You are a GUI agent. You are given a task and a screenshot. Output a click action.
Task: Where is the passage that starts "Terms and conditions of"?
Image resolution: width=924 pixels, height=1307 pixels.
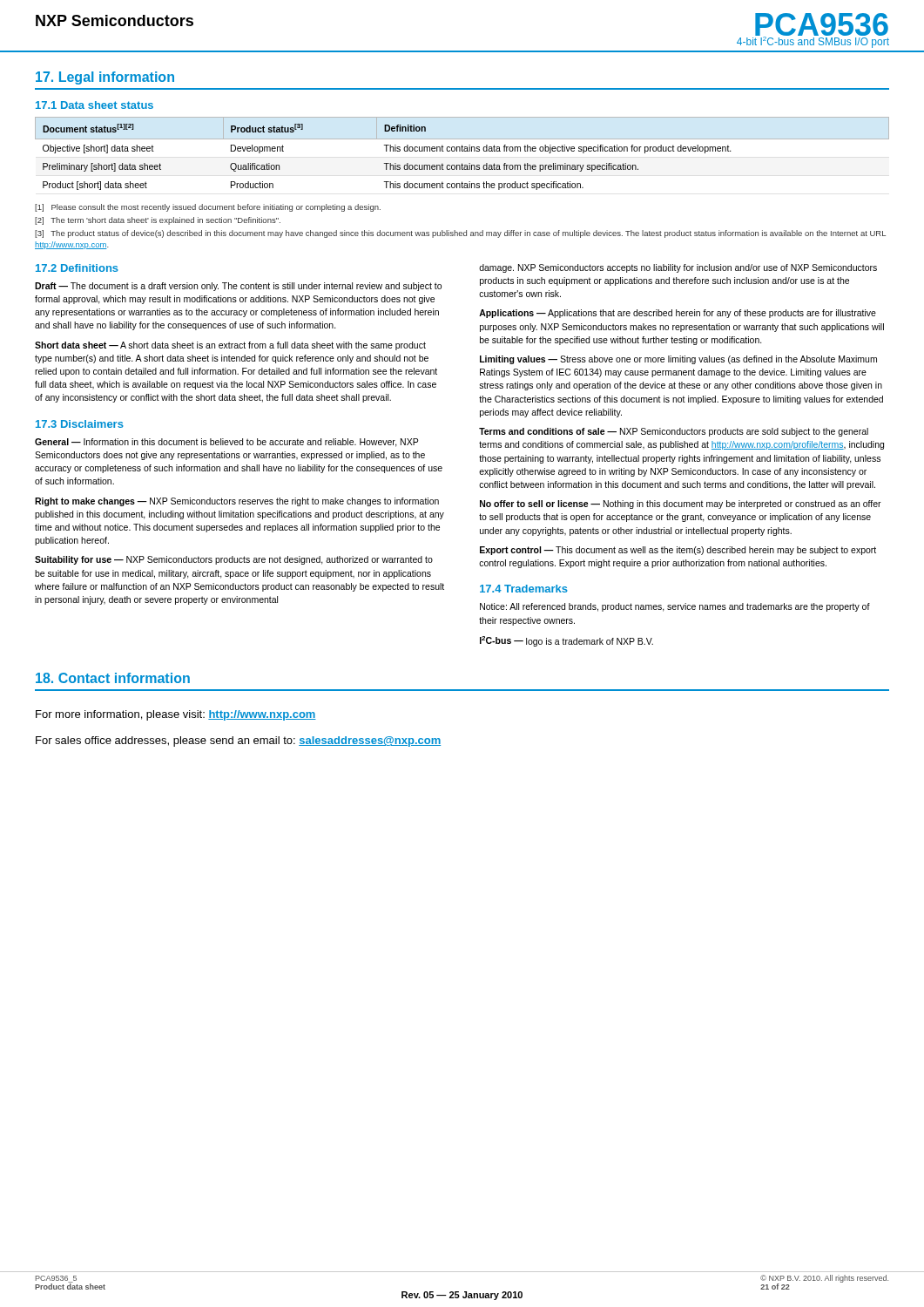click(682, 458)
